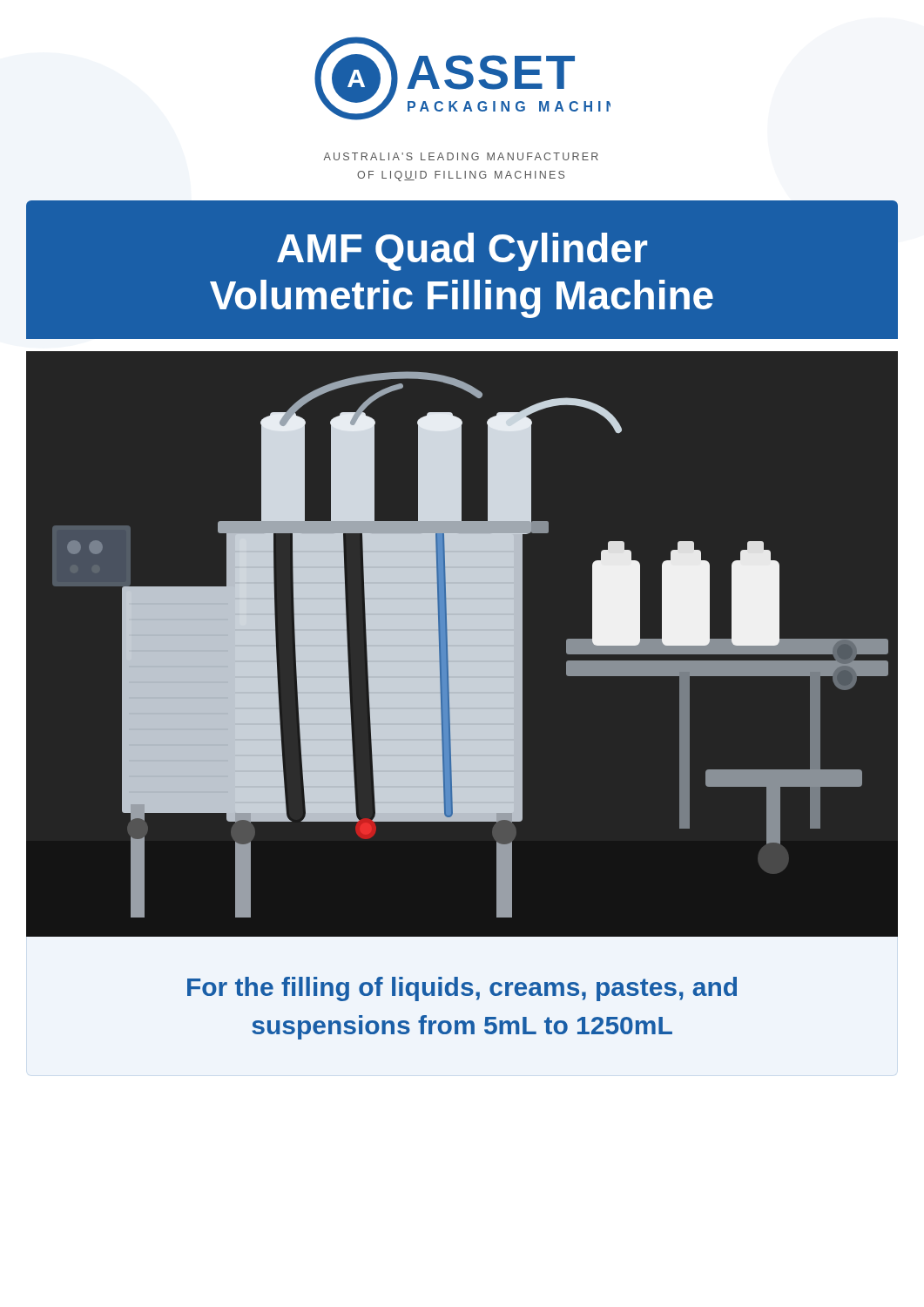Navigate to the block starting "AMF Quad CylinderVolumetric Filling Machine"

pos(462,272)
